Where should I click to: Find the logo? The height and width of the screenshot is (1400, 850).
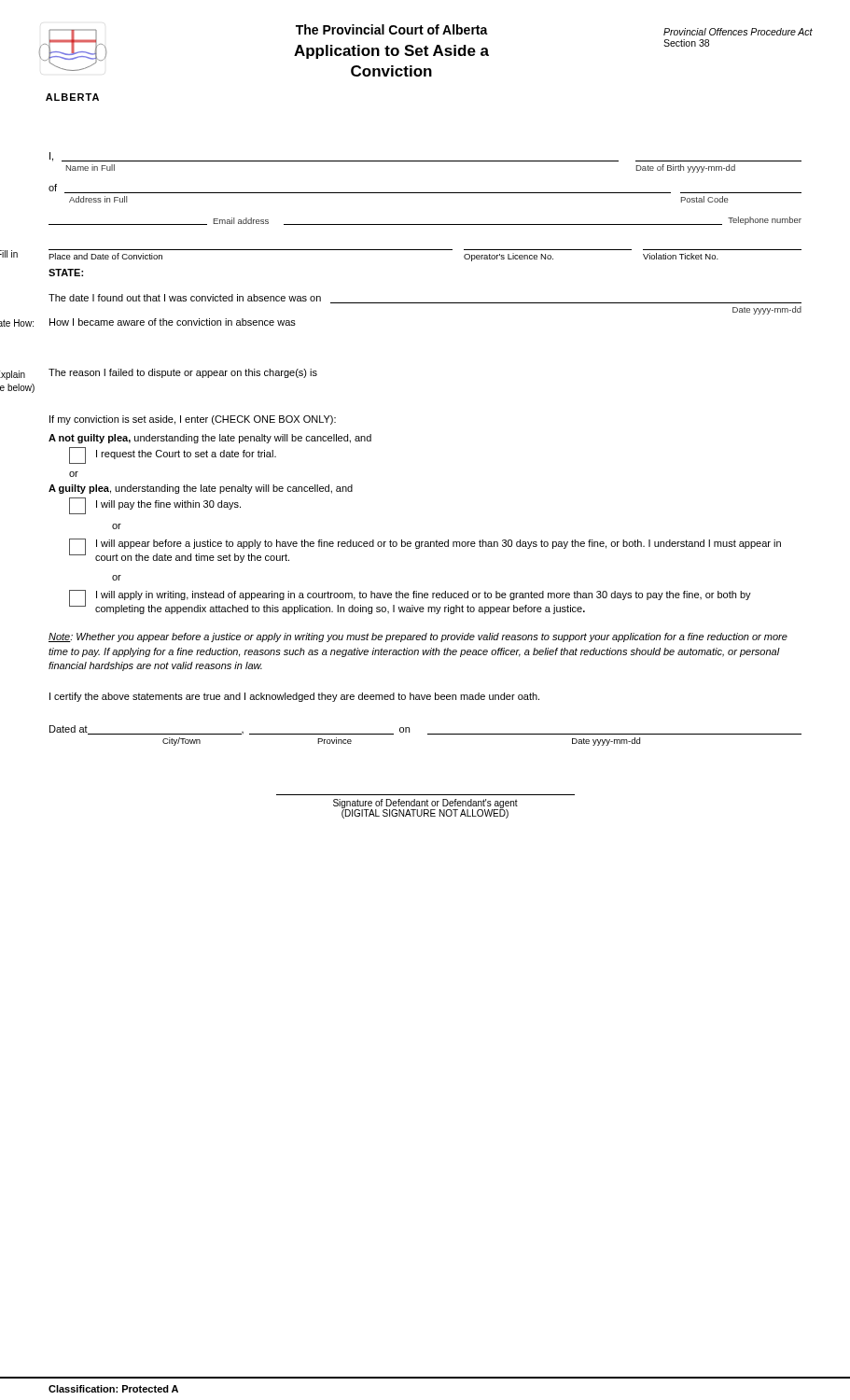click(73, 62)
